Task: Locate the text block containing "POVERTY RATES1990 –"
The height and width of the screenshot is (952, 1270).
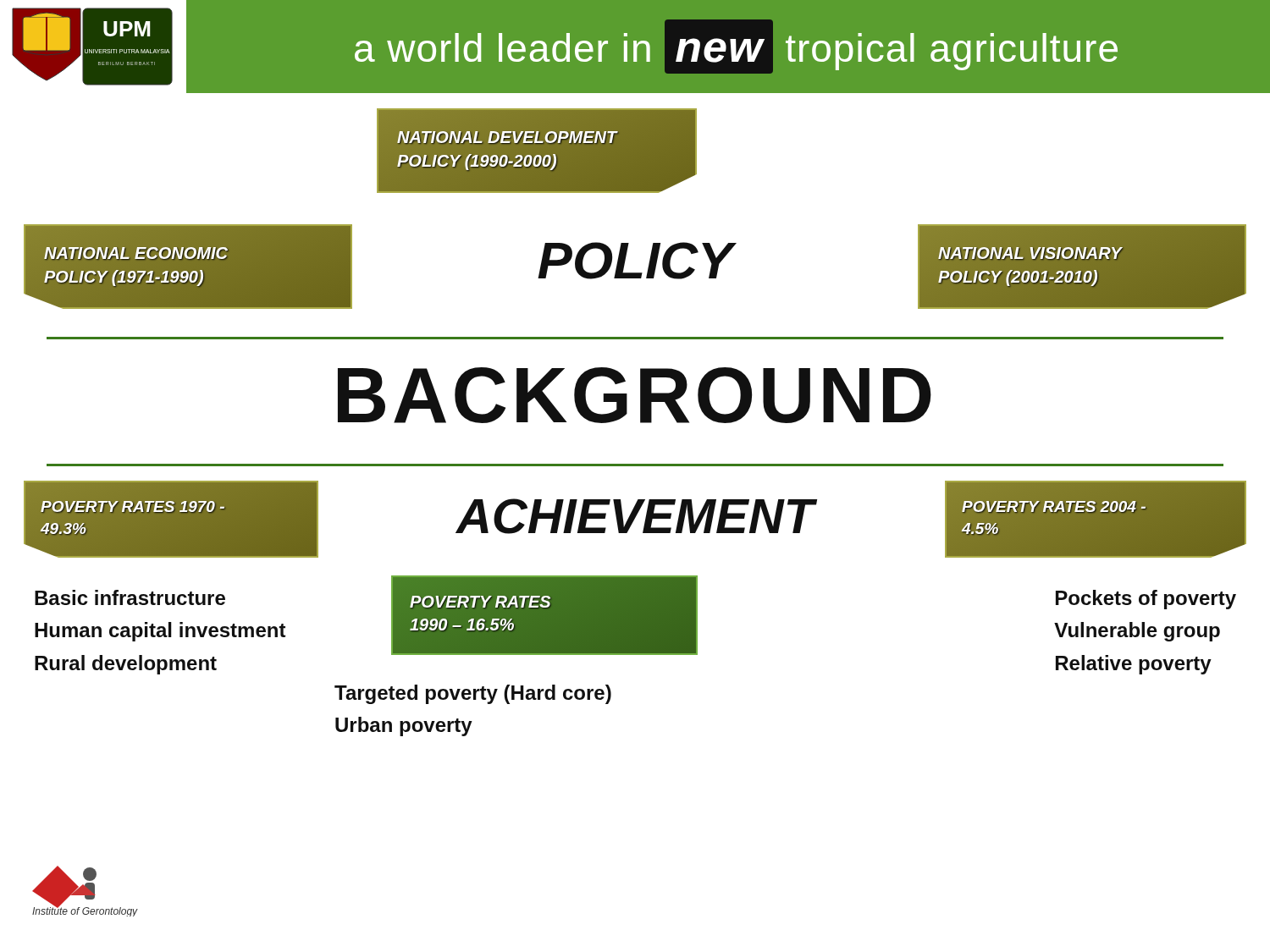Action: click(x=544, y=613)
